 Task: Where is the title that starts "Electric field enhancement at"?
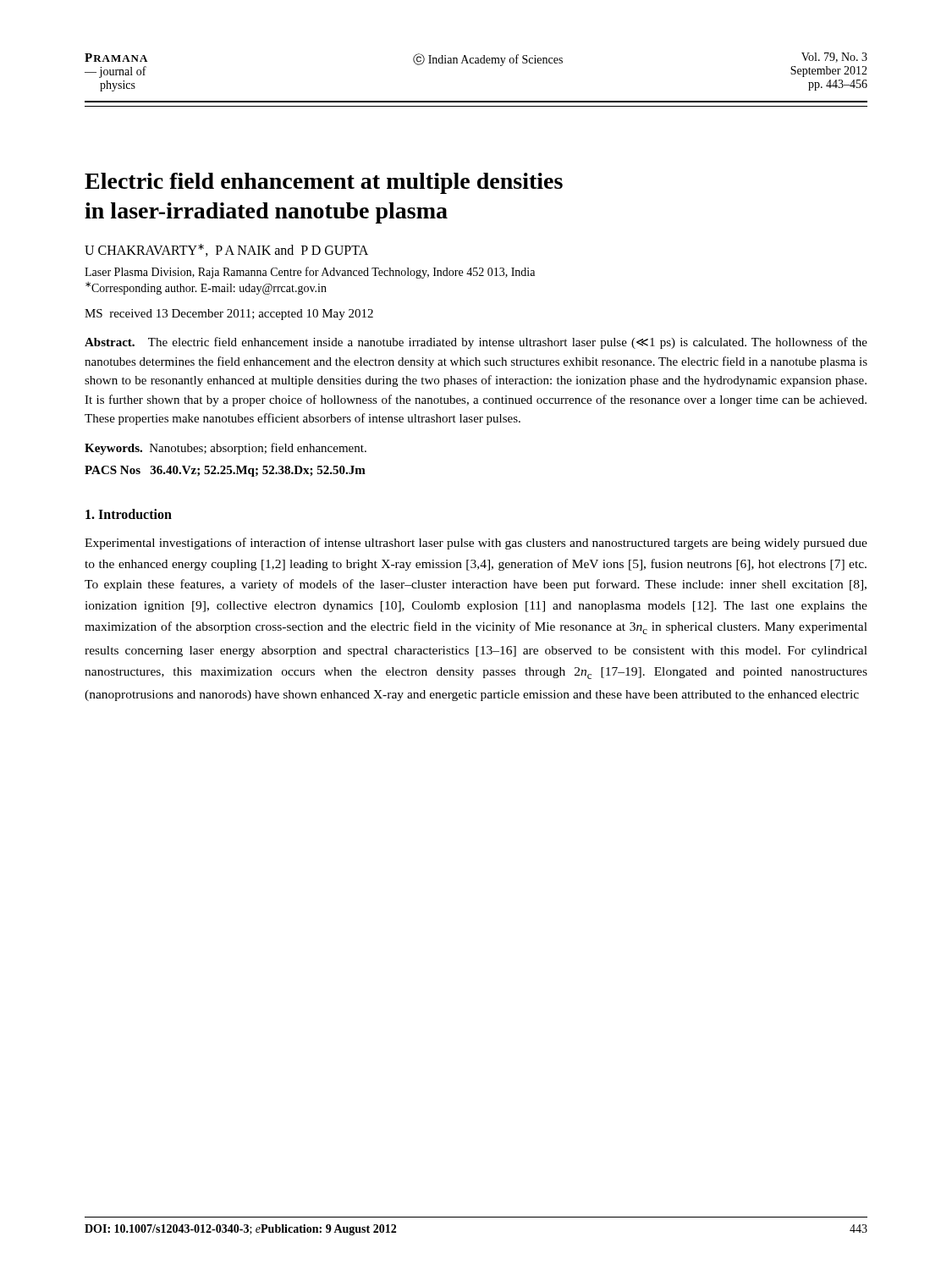pos(324,196)
